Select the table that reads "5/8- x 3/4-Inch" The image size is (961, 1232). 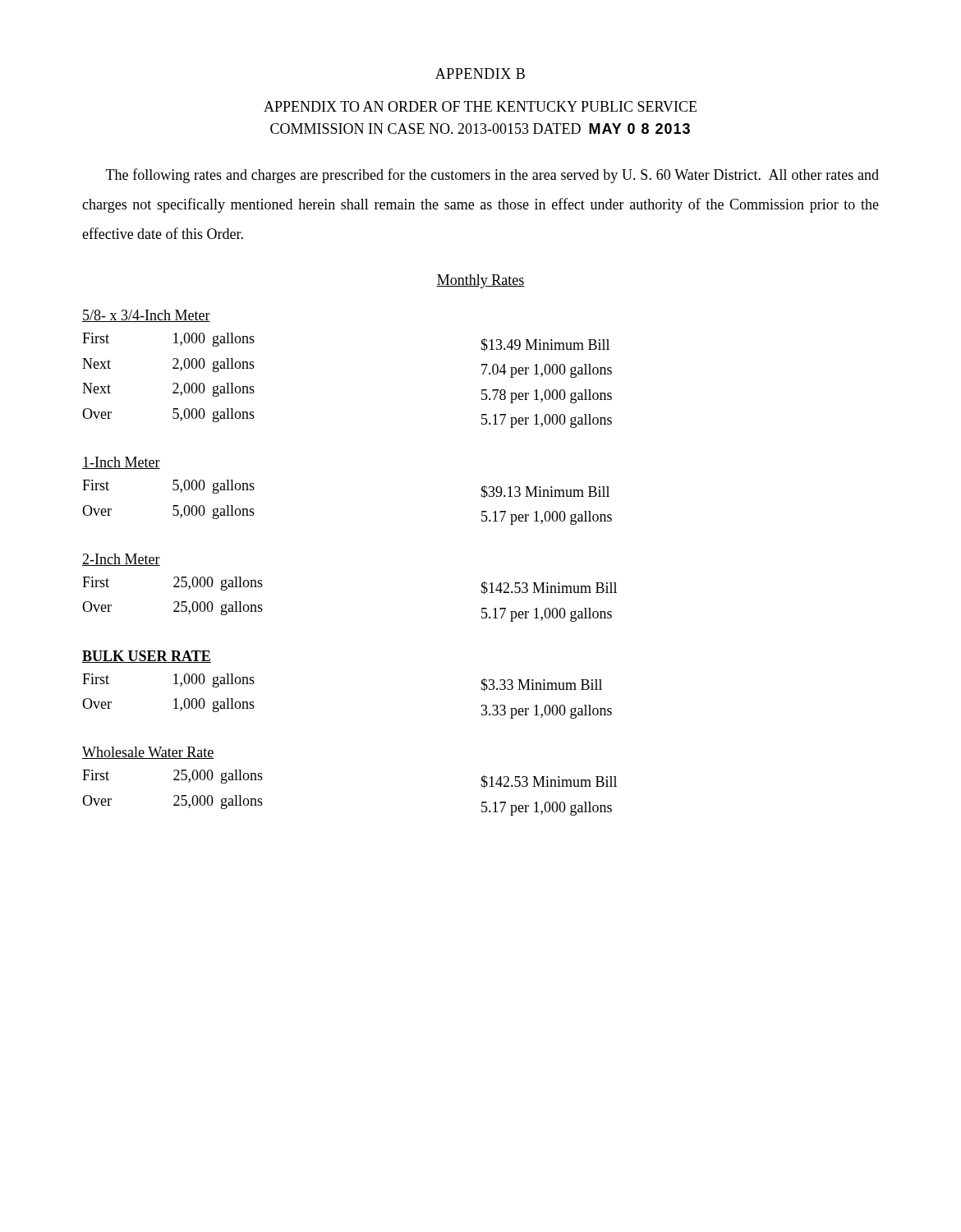click(x=480, y=370)
